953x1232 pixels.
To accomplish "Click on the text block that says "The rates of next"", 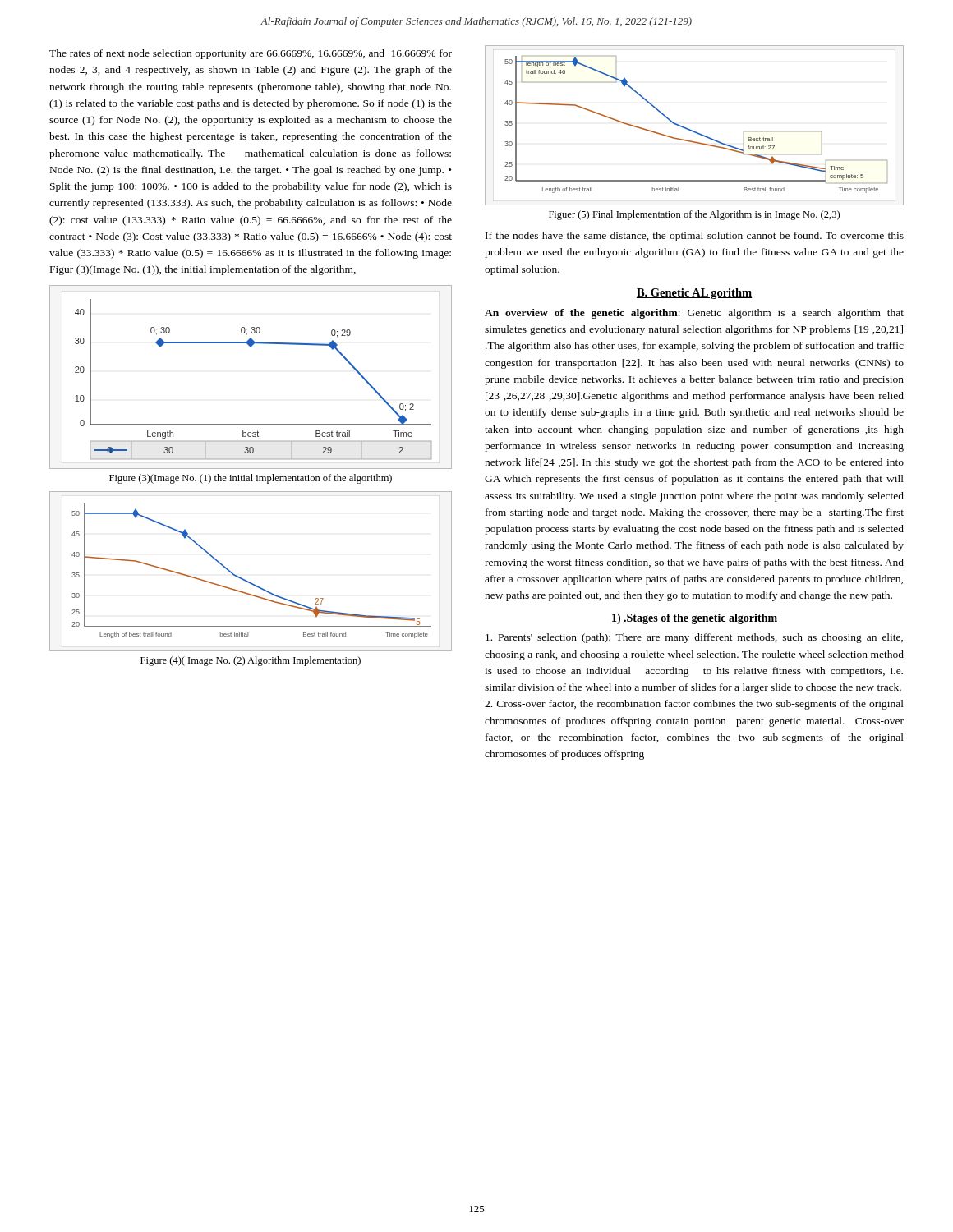I will pos(251,161).
